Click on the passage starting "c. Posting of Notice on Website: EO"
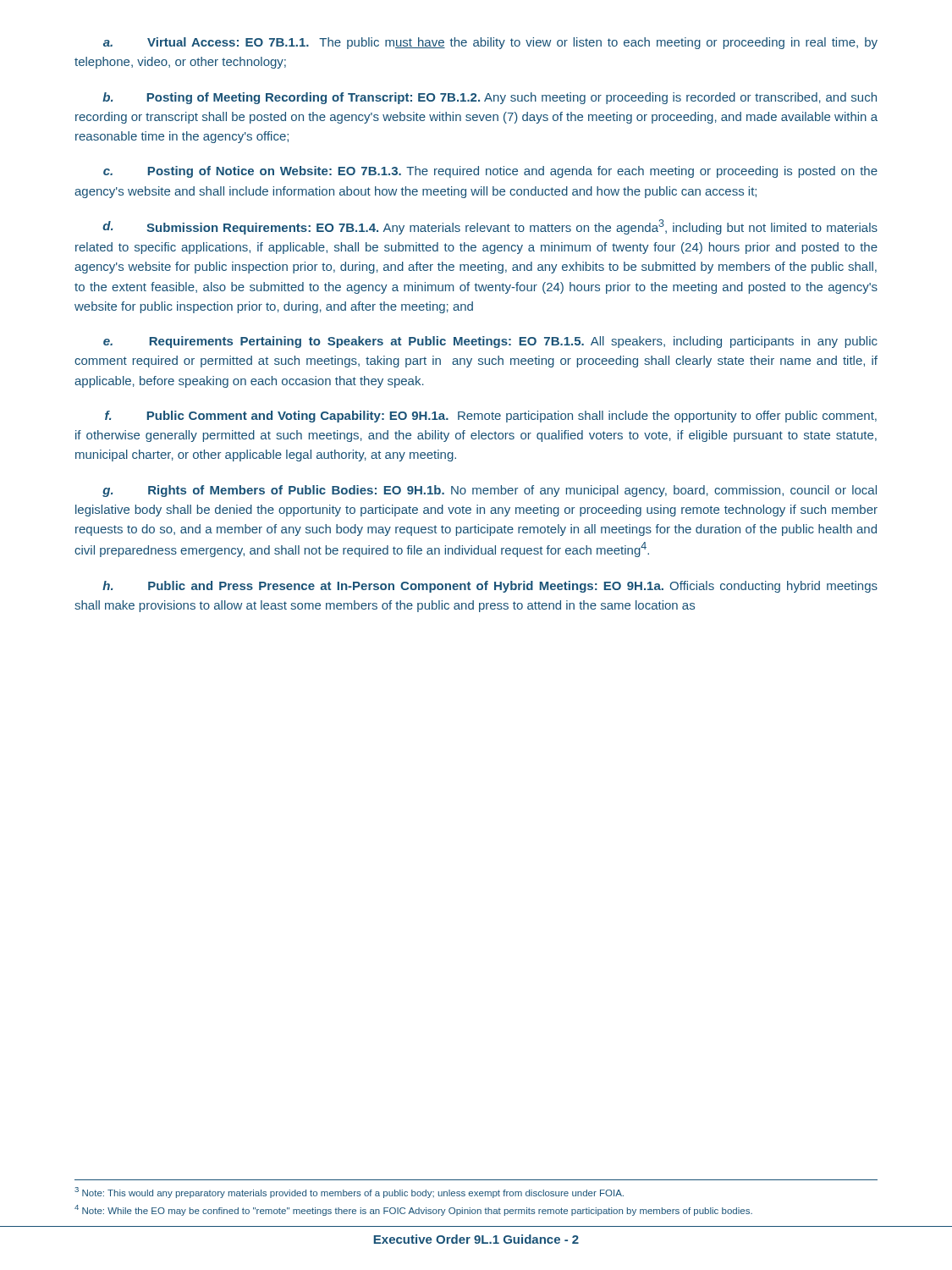The width and height of the screenshot is (952, 1270). [x=476, y=179]
